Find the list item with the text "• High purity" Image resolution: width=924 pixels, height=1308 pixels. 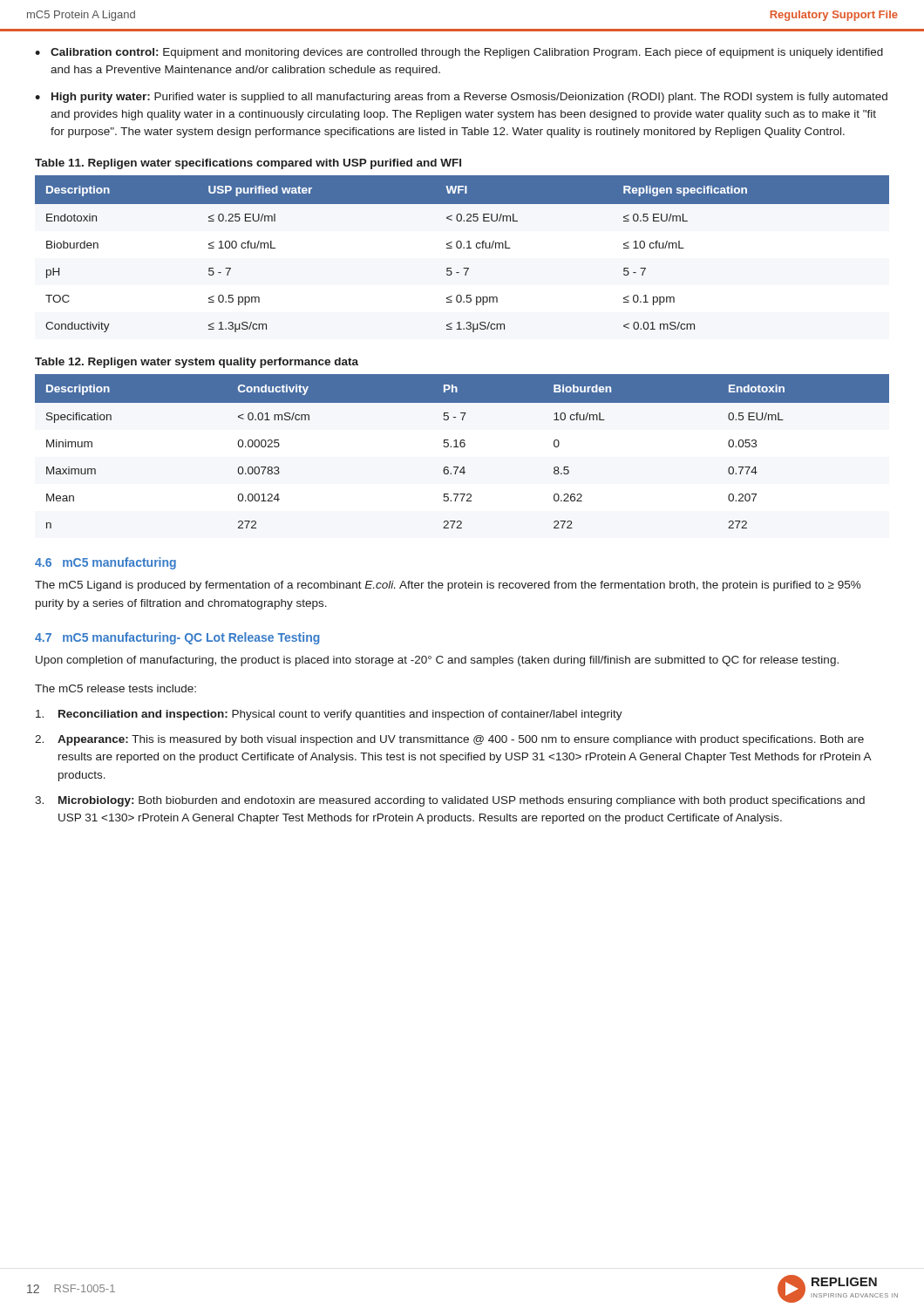click(462, 114)
